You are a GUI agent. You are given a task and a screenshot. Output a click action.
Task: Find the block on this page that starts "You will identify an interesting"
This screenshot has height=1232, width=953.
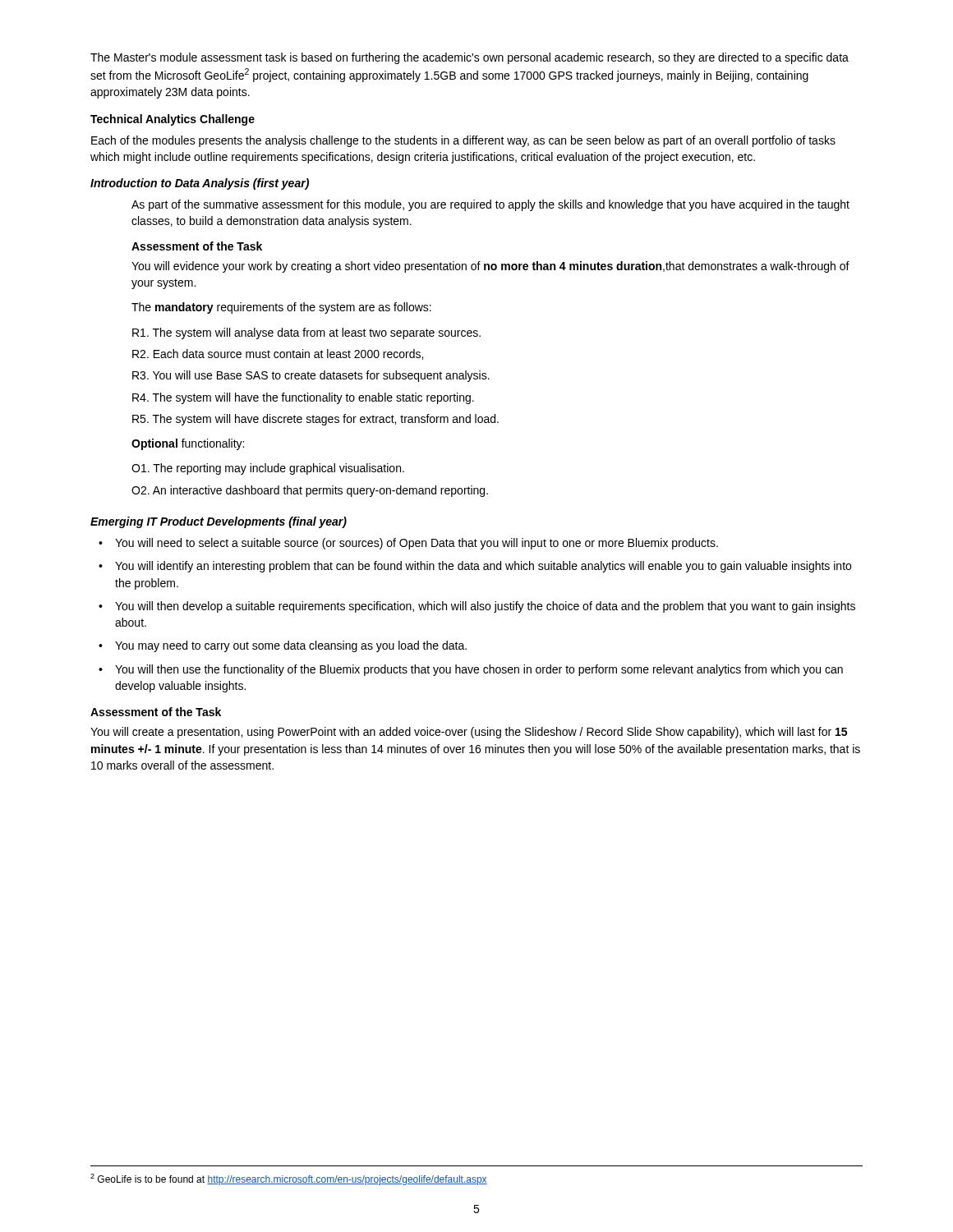click(483, 574)
